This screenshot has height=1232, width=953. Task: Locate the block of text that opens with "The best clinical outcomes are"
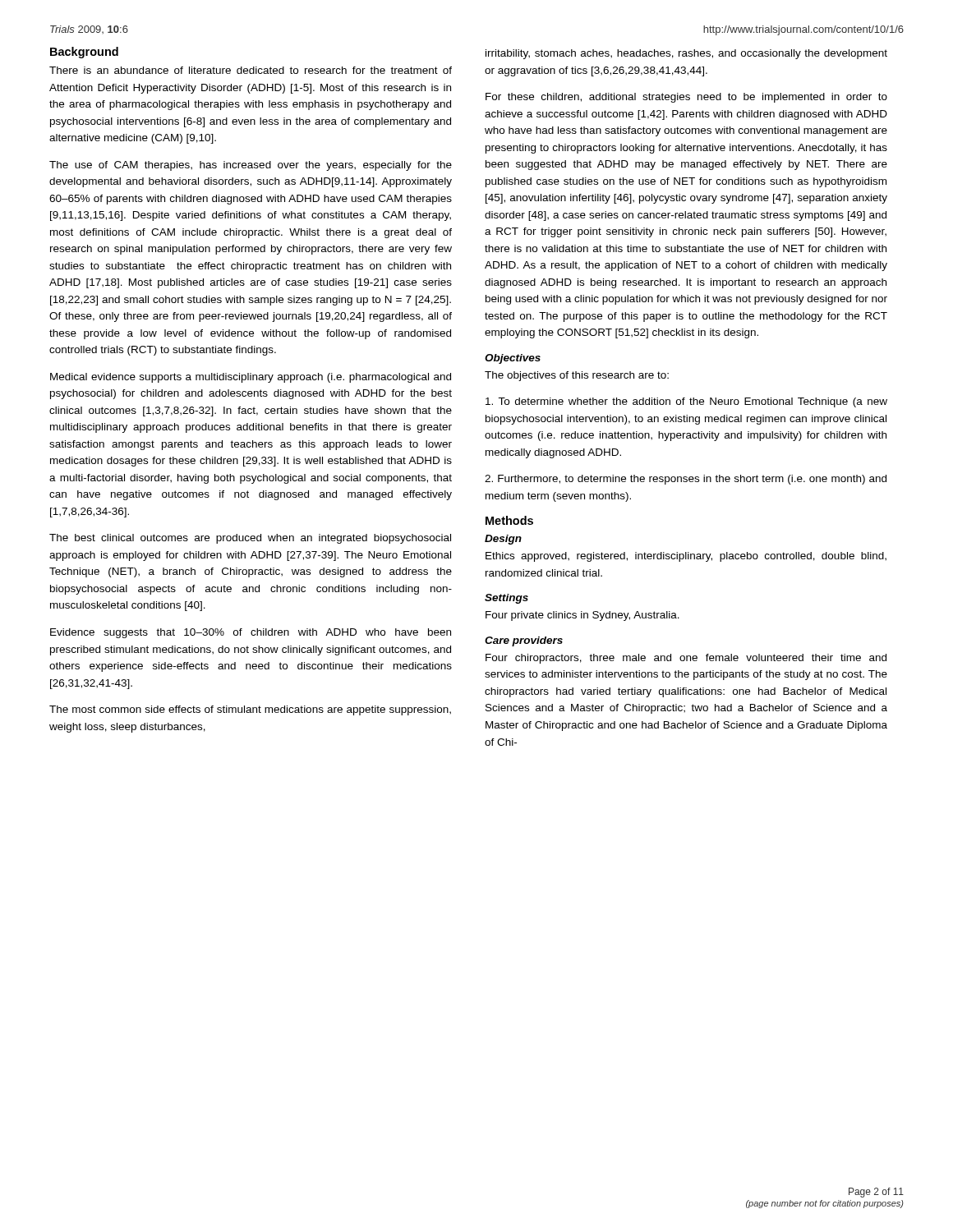(251, 572)
